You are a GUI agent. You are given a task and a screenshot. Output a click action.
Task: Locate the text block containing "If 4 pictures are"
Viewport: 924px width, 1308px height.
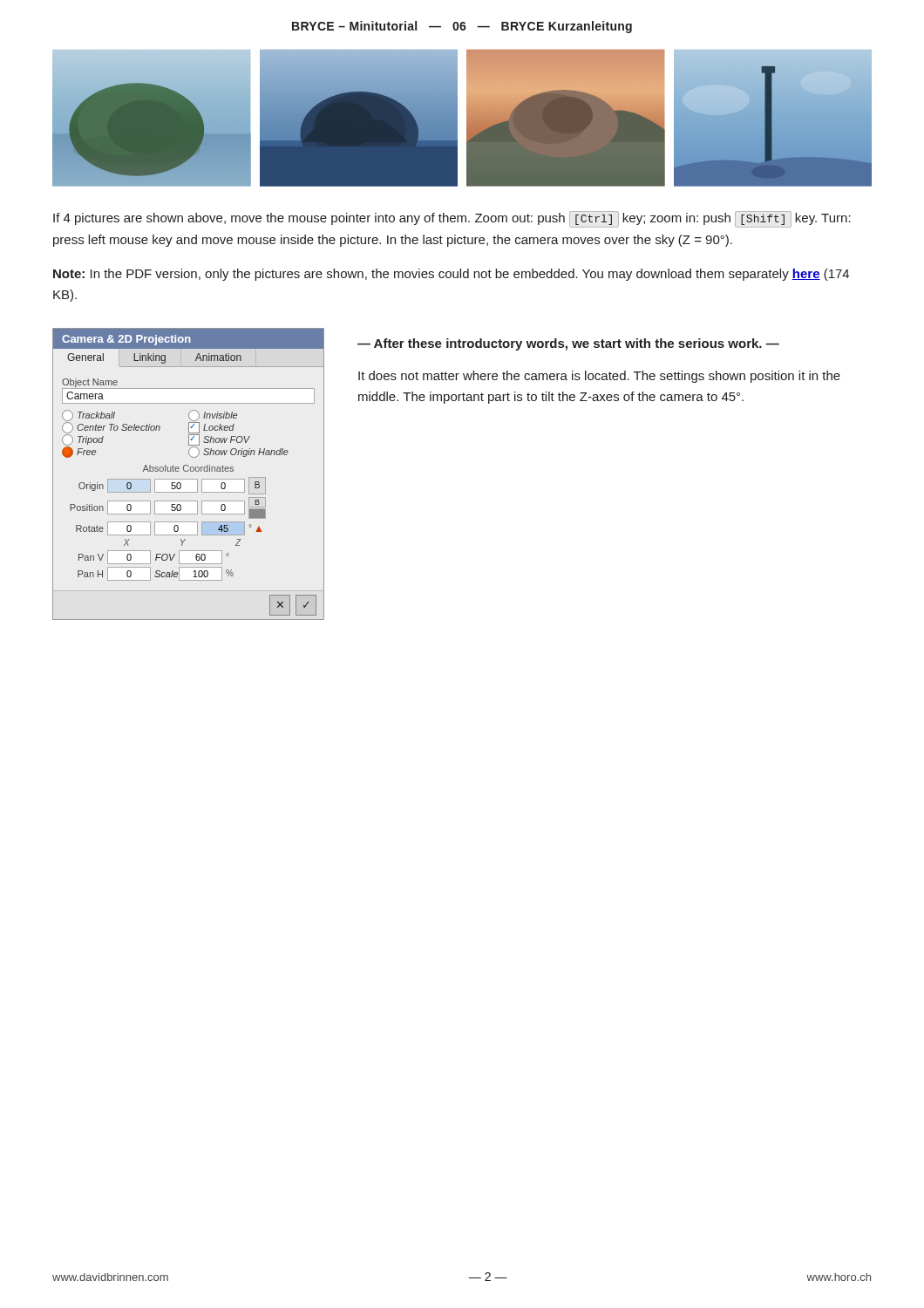coord(452,228)
